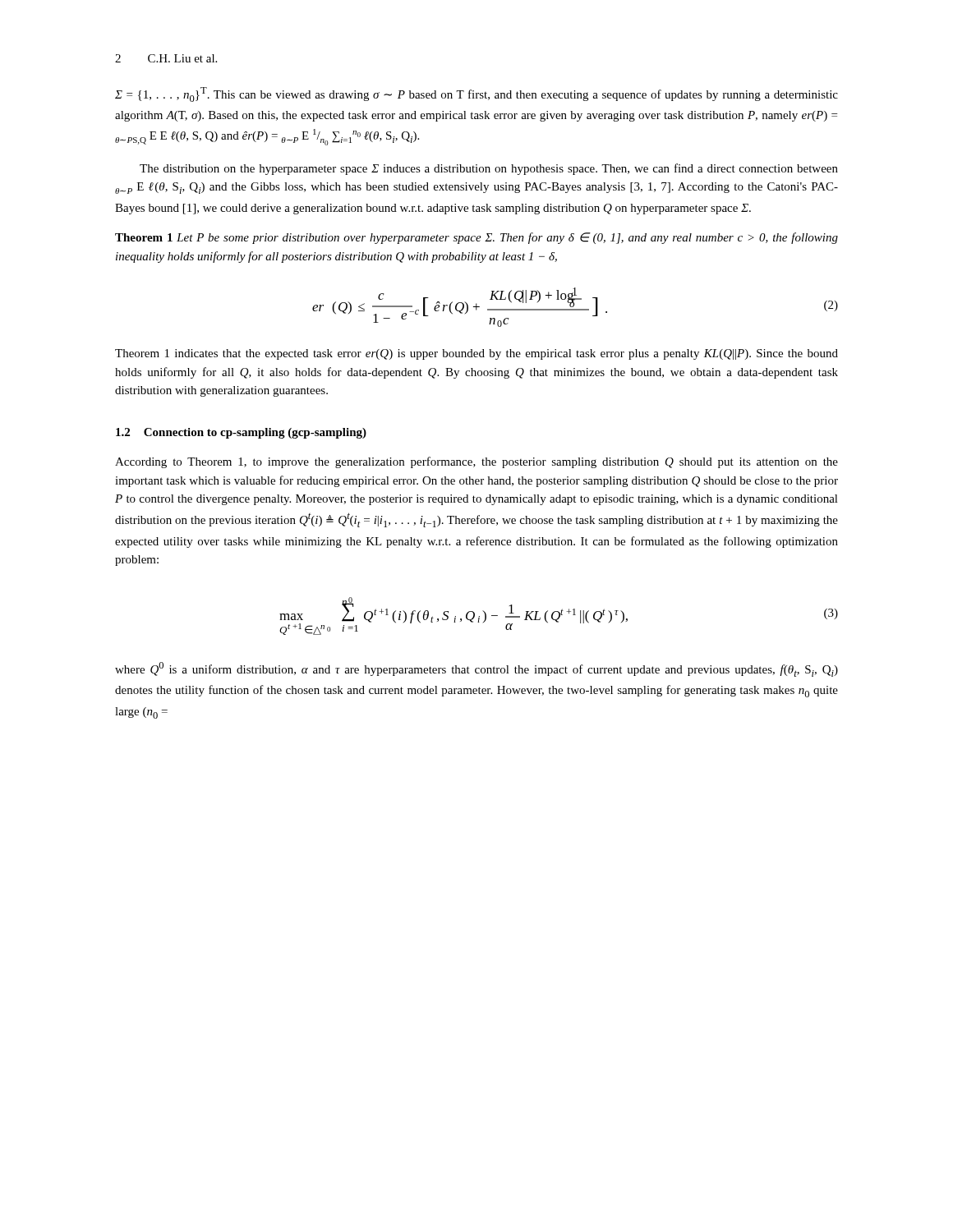Image resolution: width=953 pixels, height=1232 pixels.
Task: Select the formula with the text "max Q t"
Action: (x=559, y=613)
